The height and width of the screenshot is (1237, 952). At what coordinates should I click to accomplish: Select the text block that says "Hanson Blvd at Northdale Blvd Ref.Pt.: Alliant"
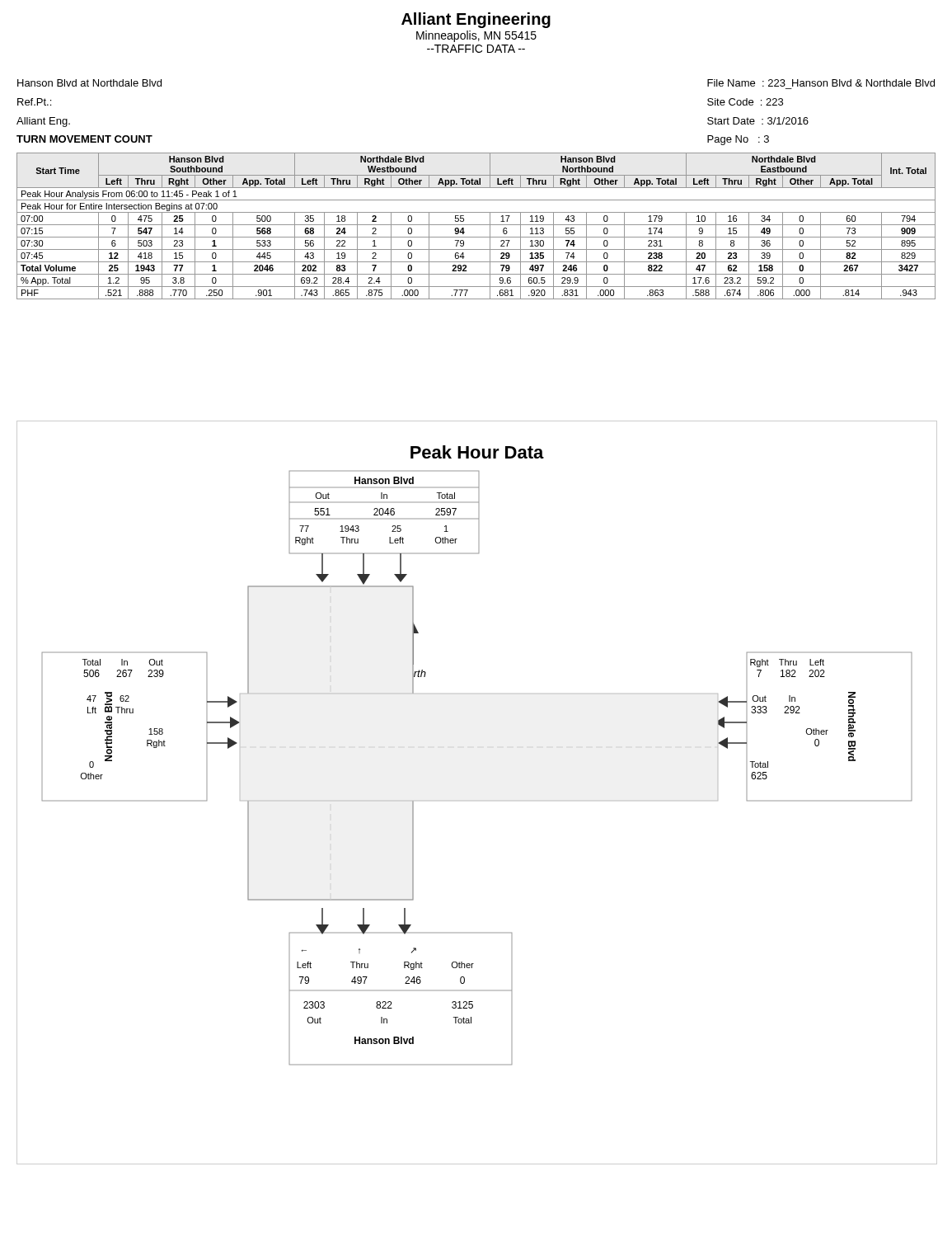pyautogui.click(x=89, y=83)
